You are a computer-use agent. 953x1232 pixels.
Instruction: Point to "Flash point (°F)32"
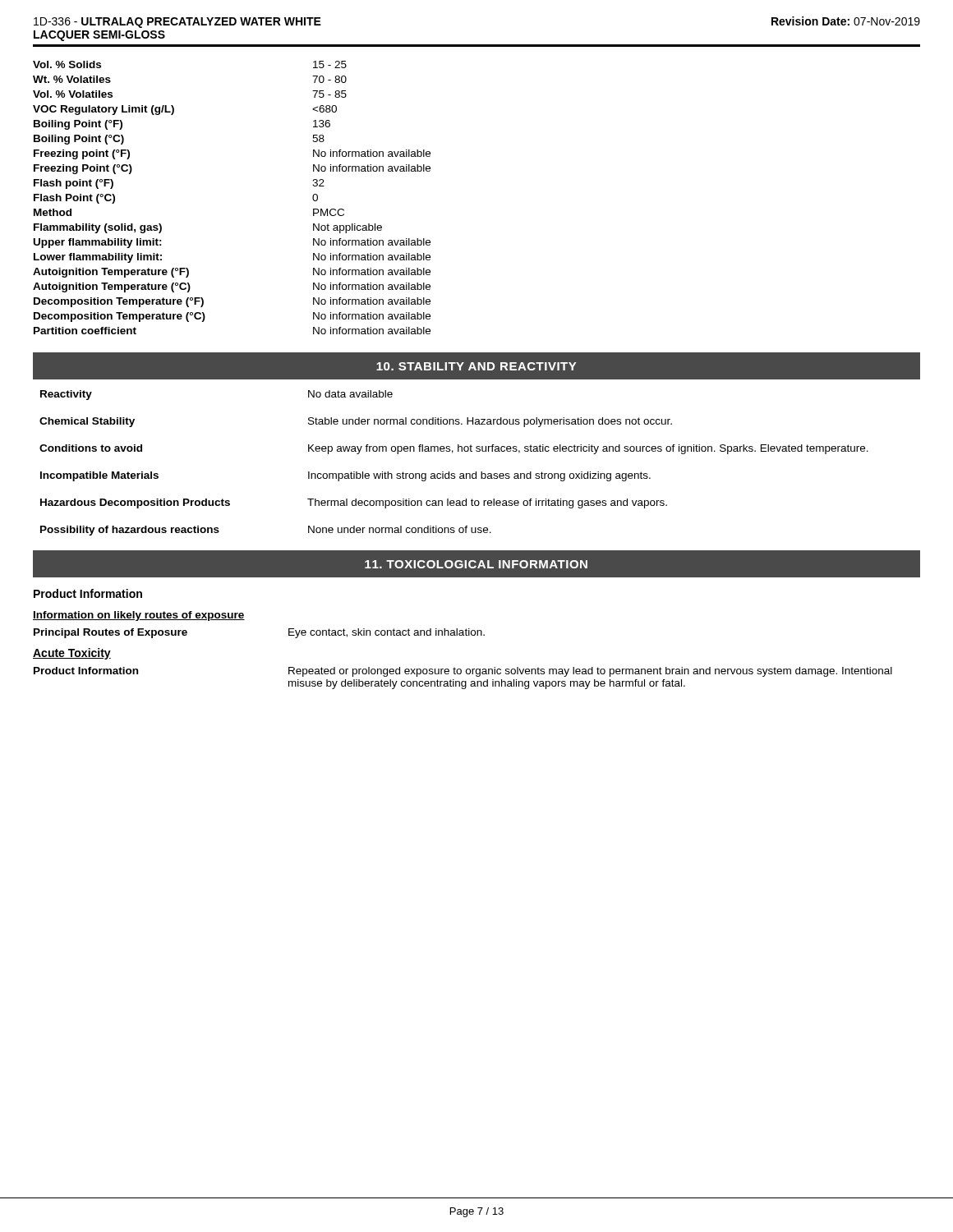(72, 184)
